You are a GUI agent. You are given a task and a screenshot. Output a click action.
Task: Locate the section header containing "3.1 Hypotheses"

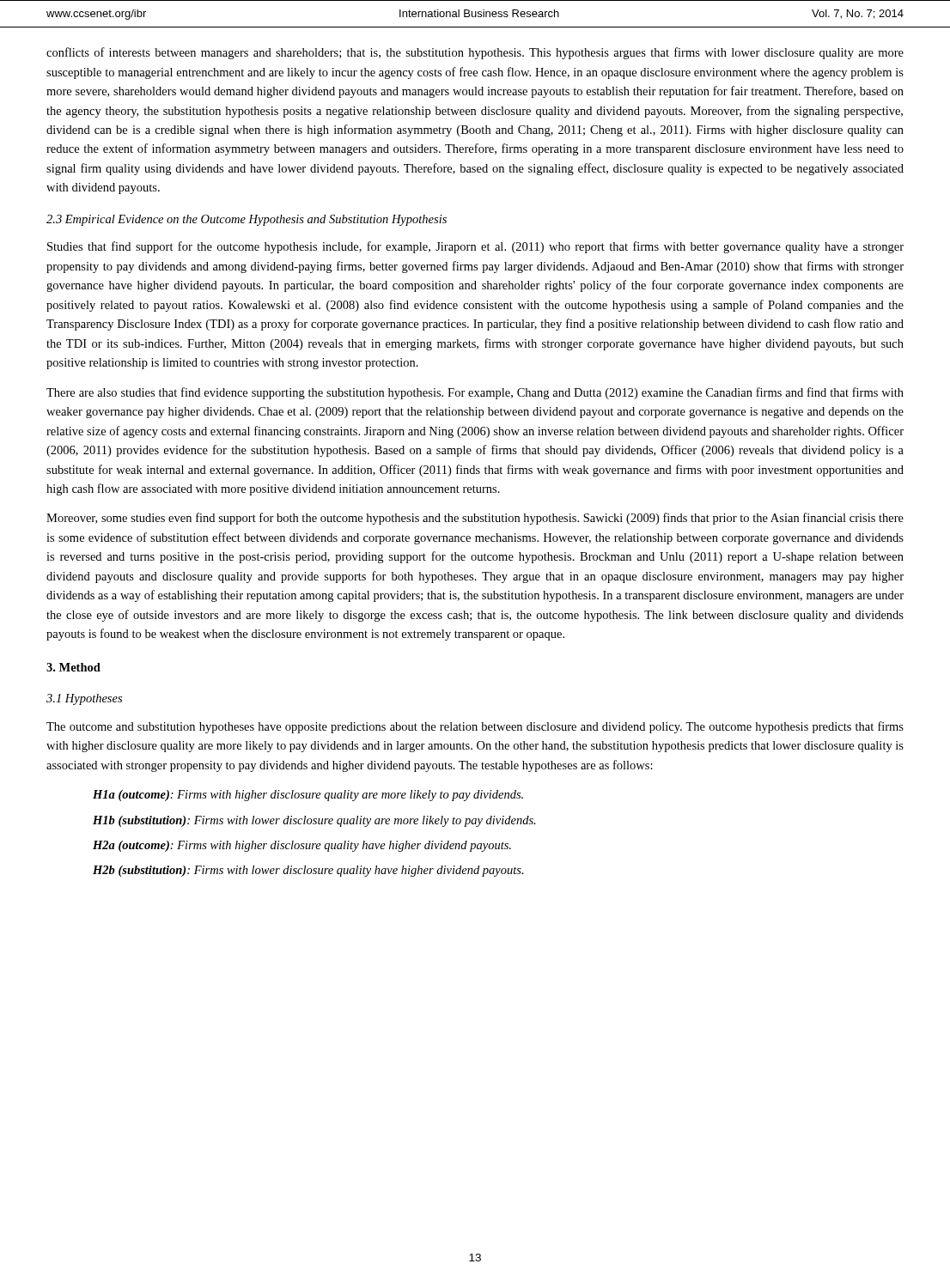coord(84,698)
